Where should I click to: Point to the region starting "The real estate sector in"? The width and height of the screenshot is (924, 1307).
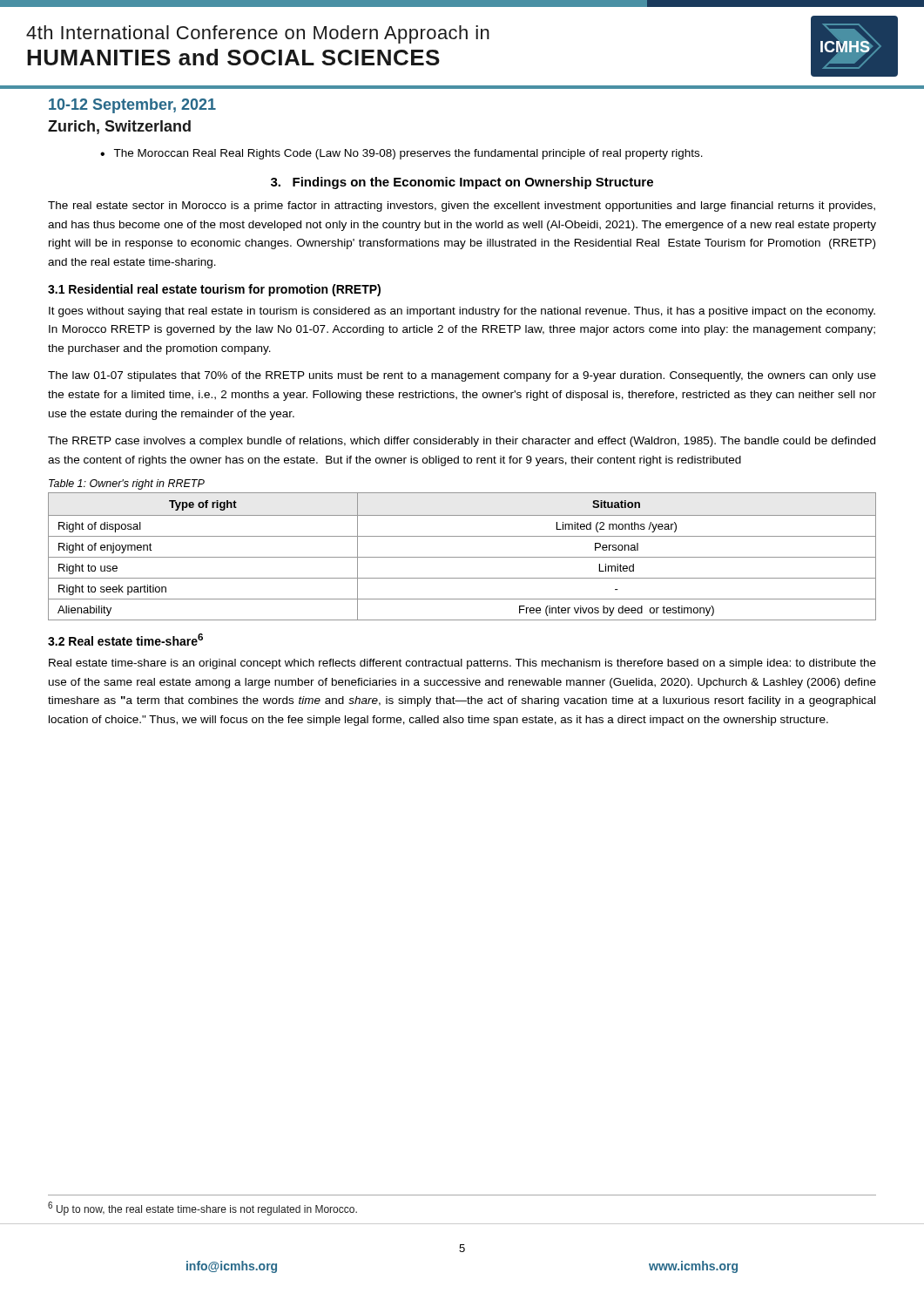pyautogui.click(x=462, y=234)
